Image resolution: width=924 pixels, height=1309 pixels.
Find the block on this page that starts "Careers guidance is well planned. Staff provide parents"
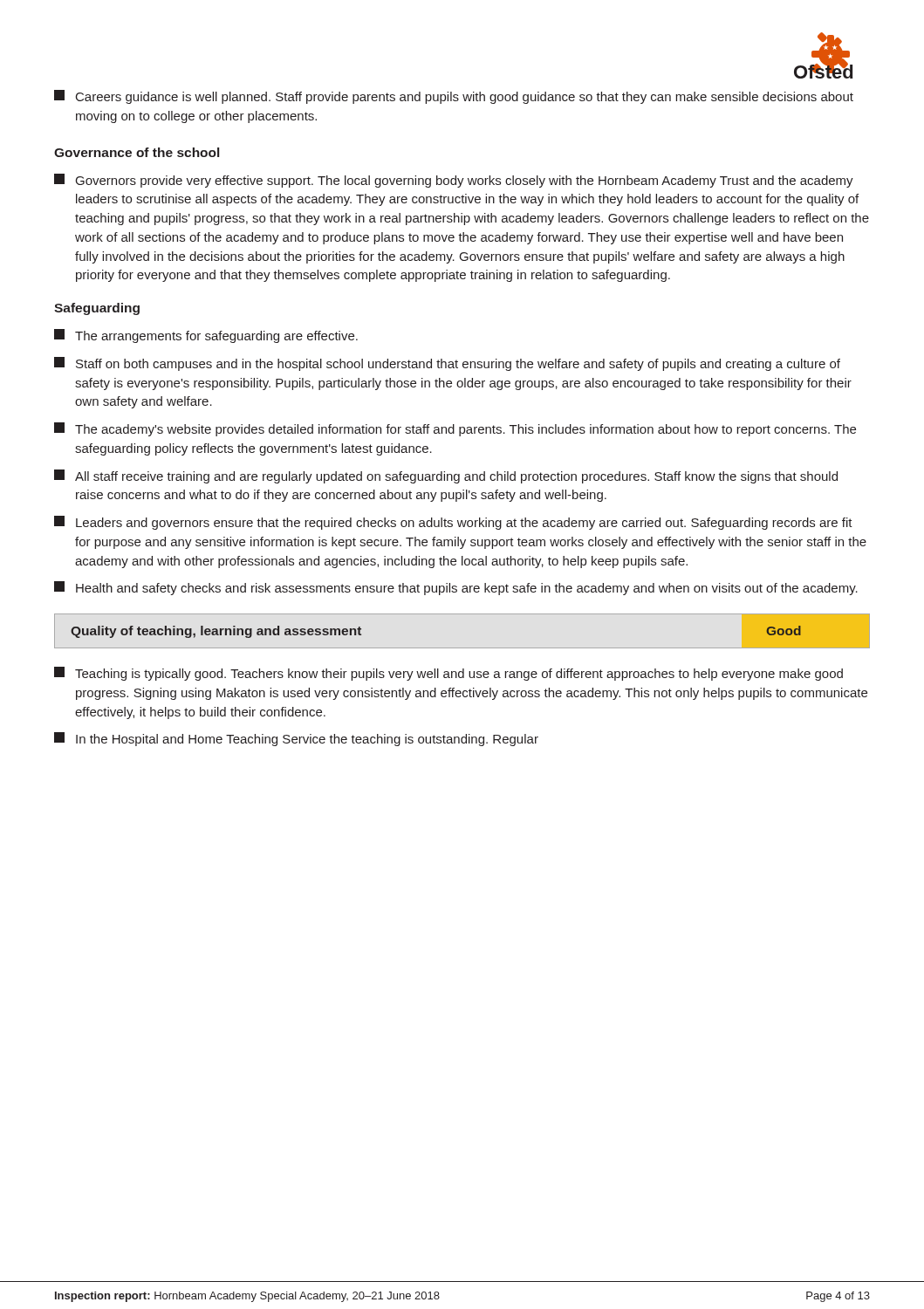[x=462, y=106]
